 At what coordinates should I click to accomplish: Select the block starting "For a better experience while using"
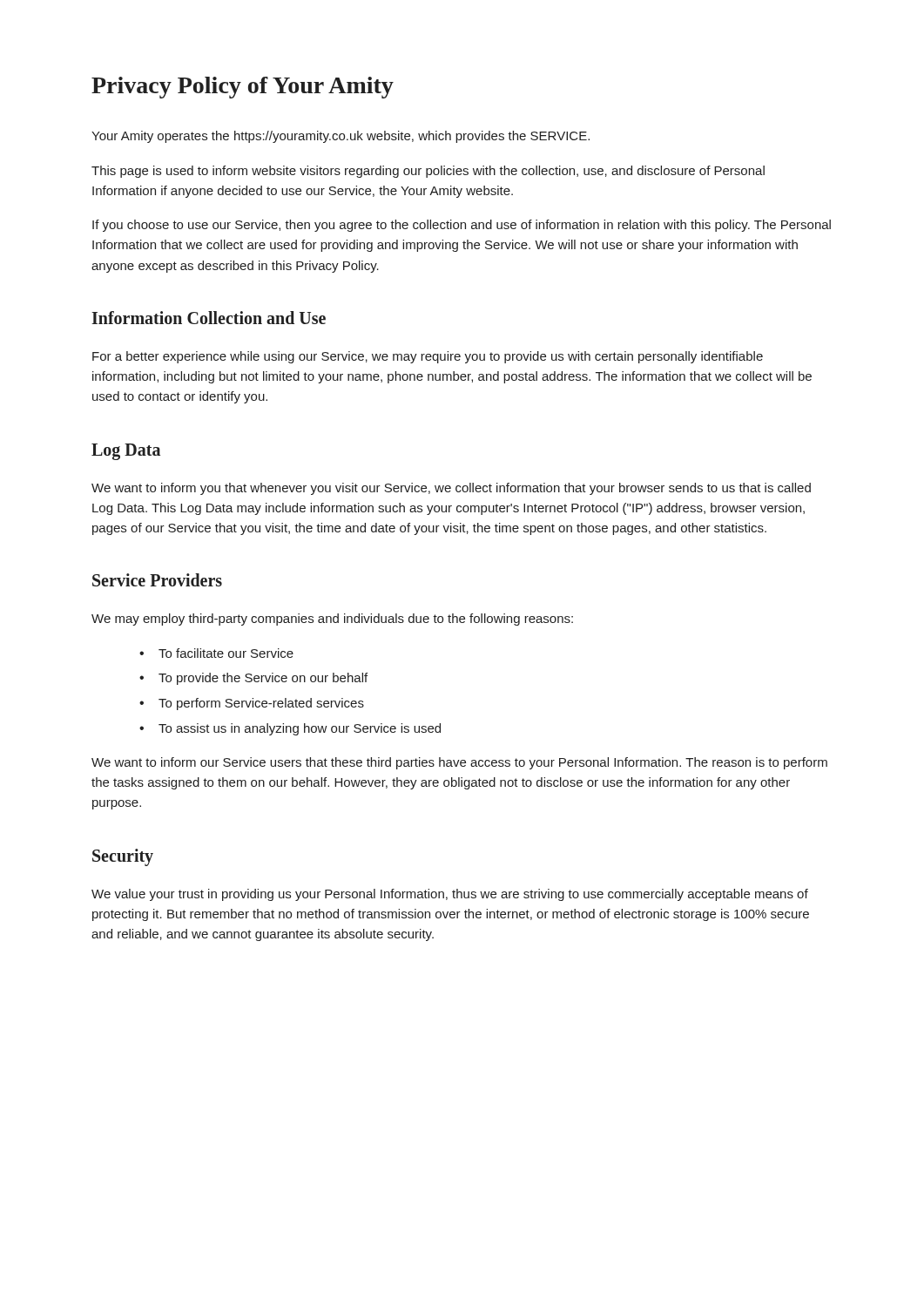coord(452,376)
